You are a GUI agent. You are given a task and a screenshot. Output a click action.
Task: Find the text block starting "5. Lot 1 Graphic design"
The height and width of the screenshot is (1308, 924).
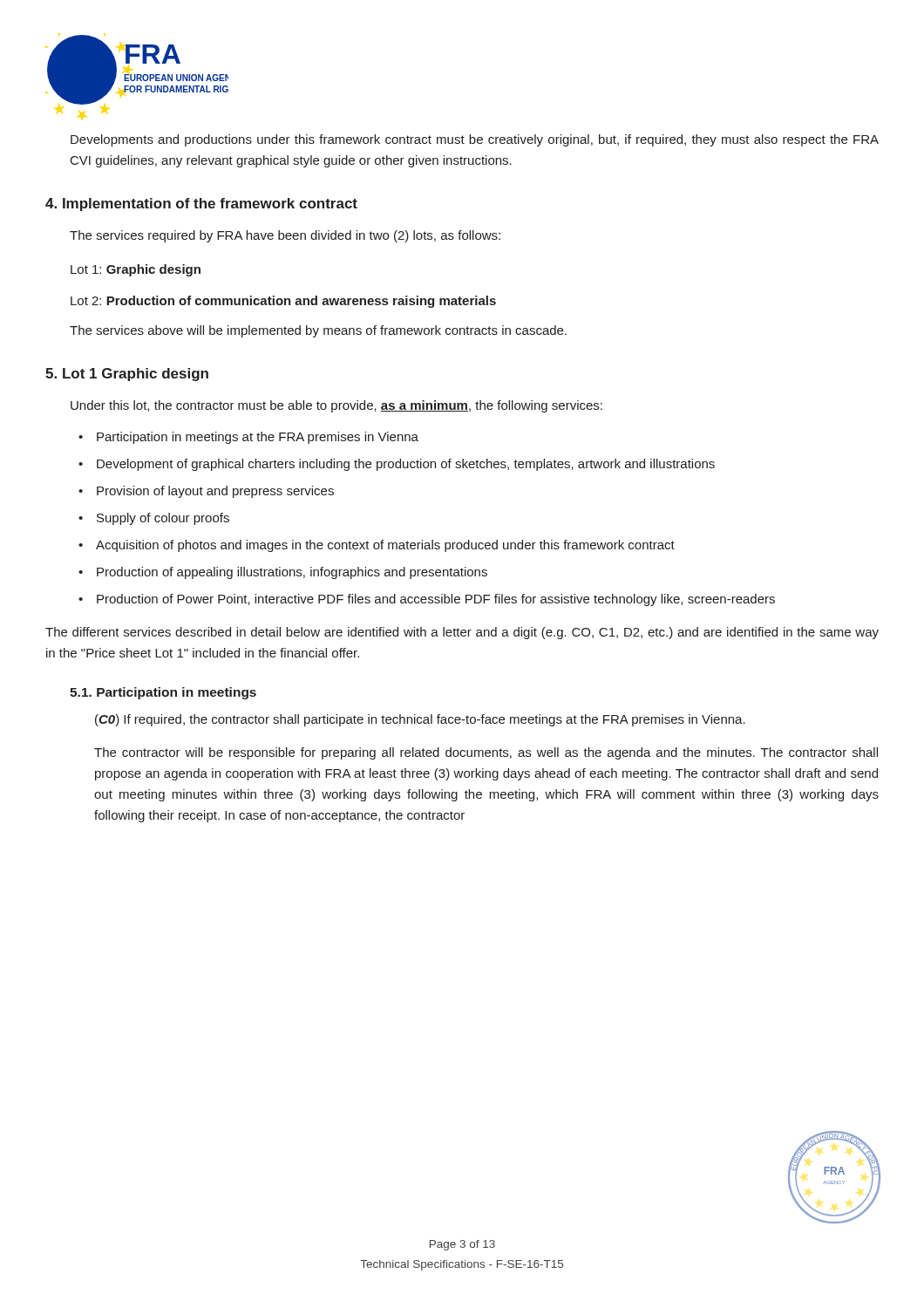tap(127, 374)
